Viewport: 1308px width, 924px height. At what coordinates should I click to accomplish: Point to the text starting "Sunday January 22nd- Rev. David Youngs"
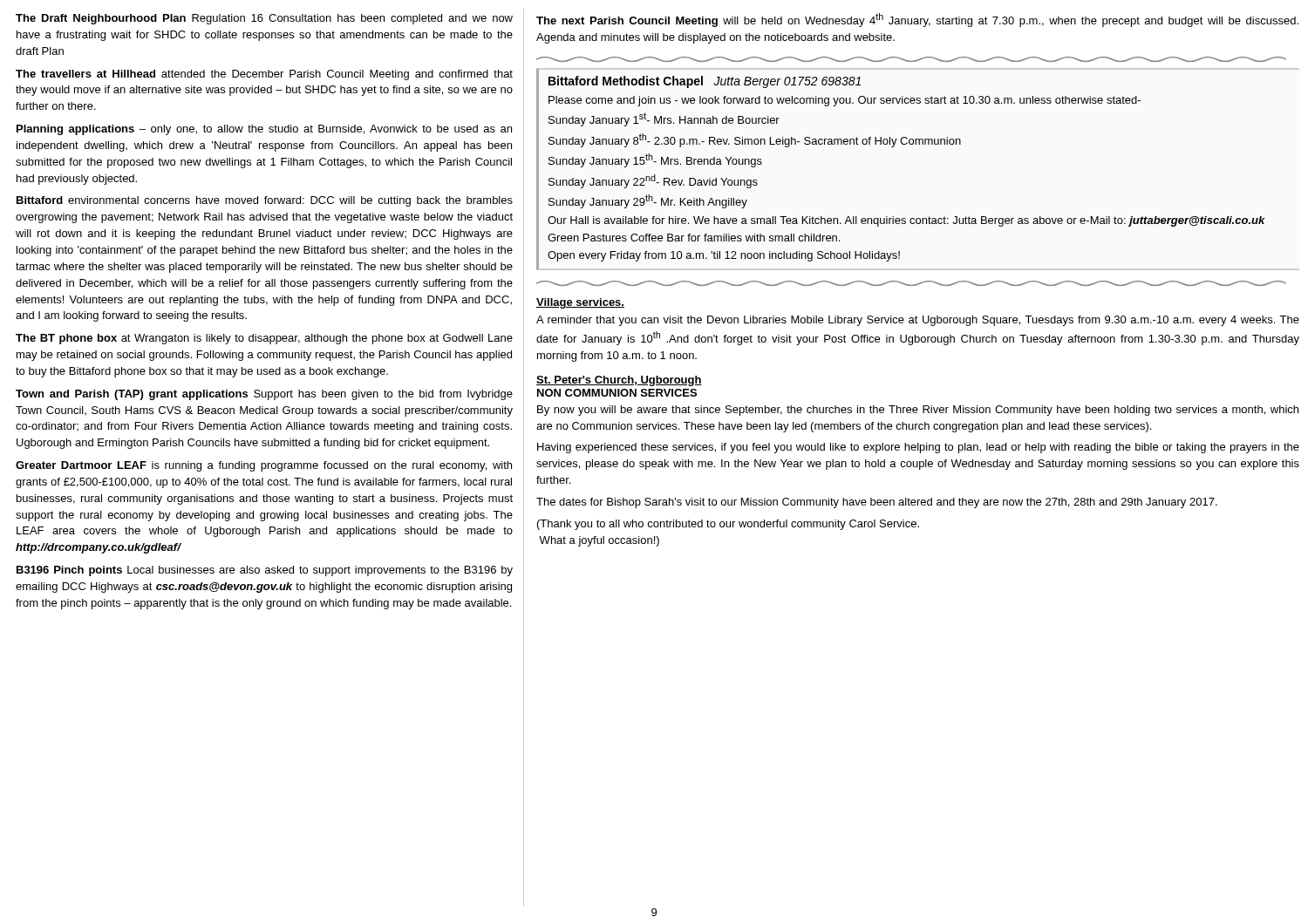pos(653,181)
